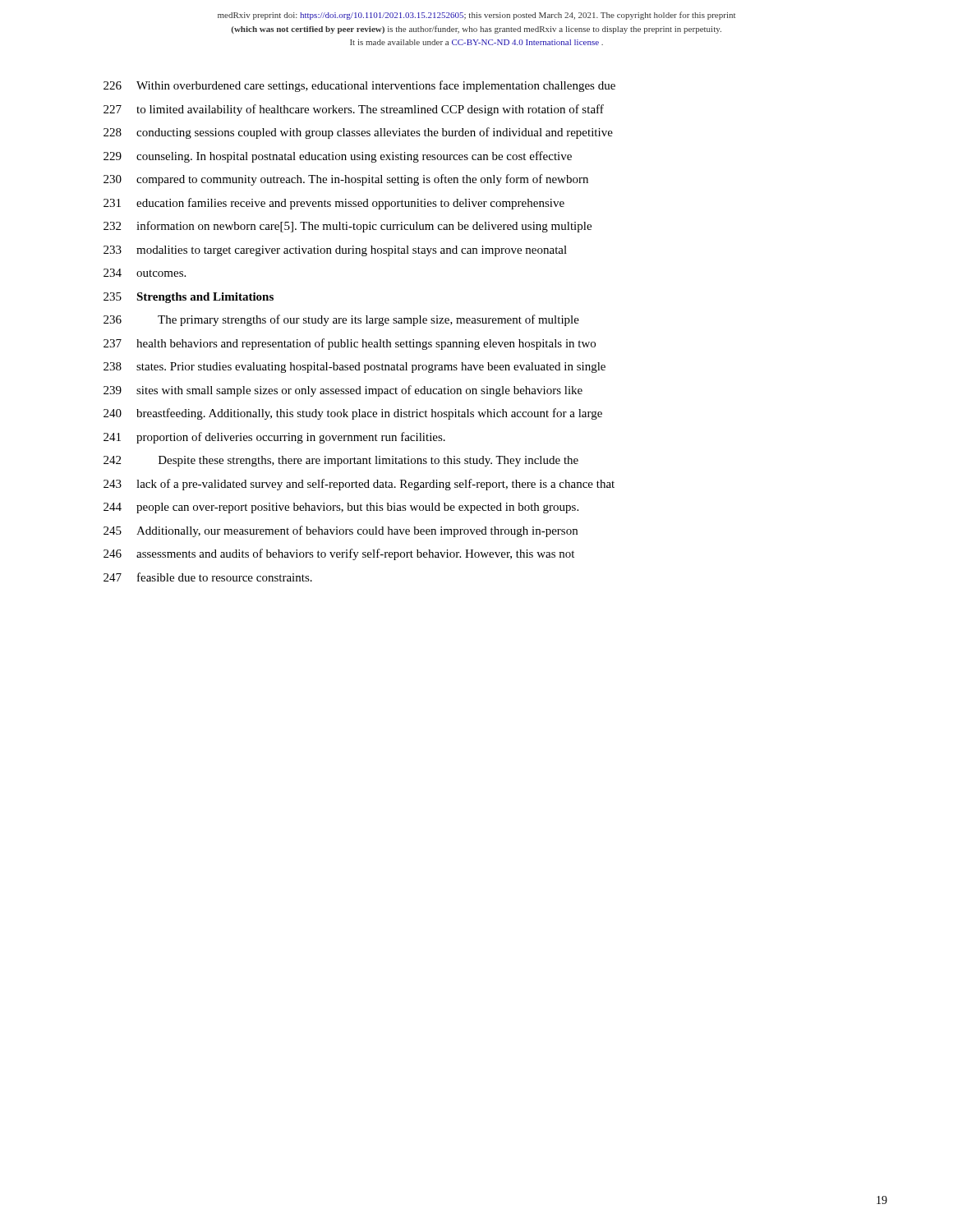Find the text block with the text "236 The primary strengths of our study are"
Viewport: 953px width, 1232px height.
point(489,378)
